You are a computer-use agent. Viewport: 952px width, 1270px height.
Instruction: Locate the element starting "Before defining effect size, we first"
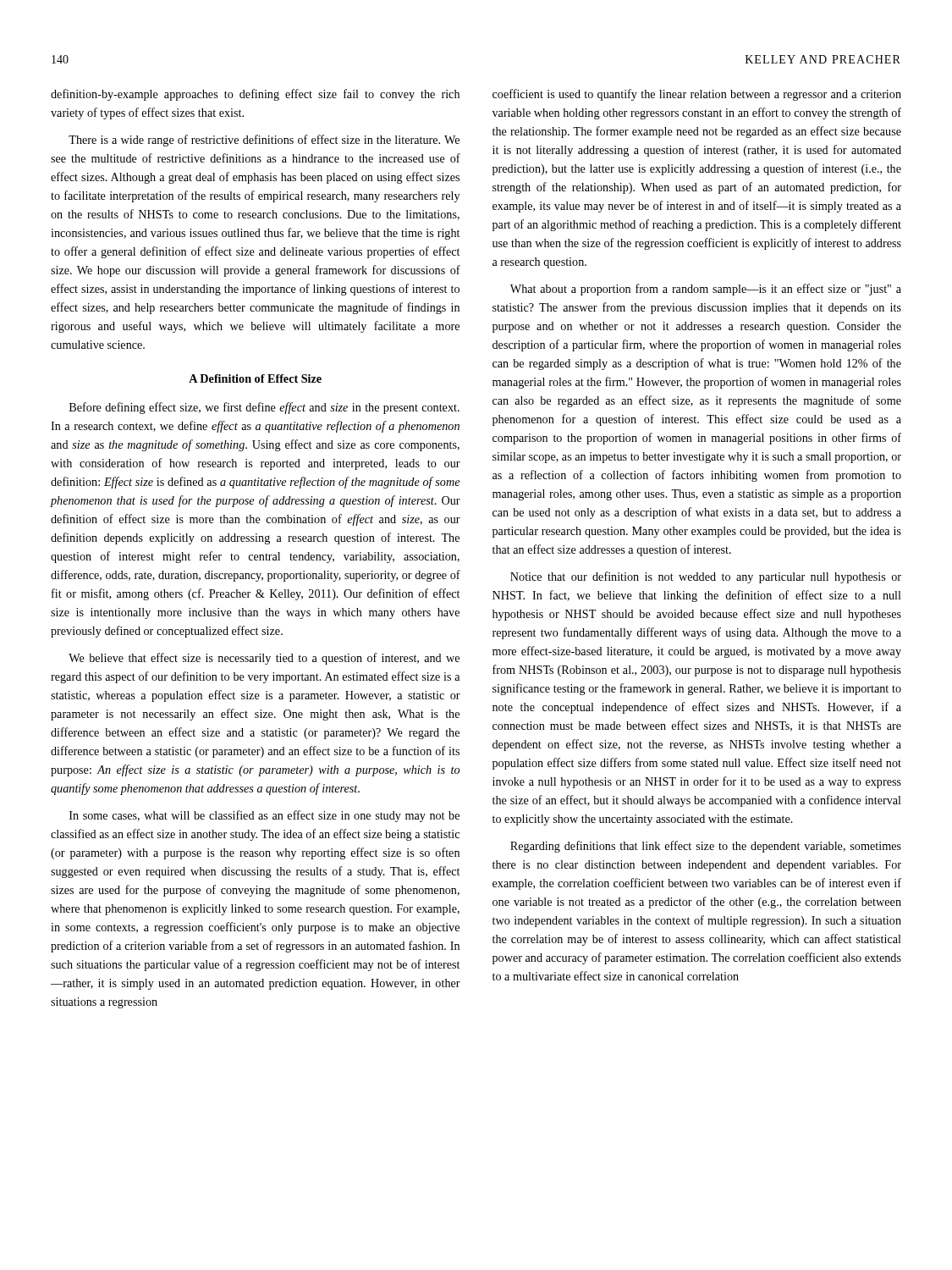[x=255, y=704]
